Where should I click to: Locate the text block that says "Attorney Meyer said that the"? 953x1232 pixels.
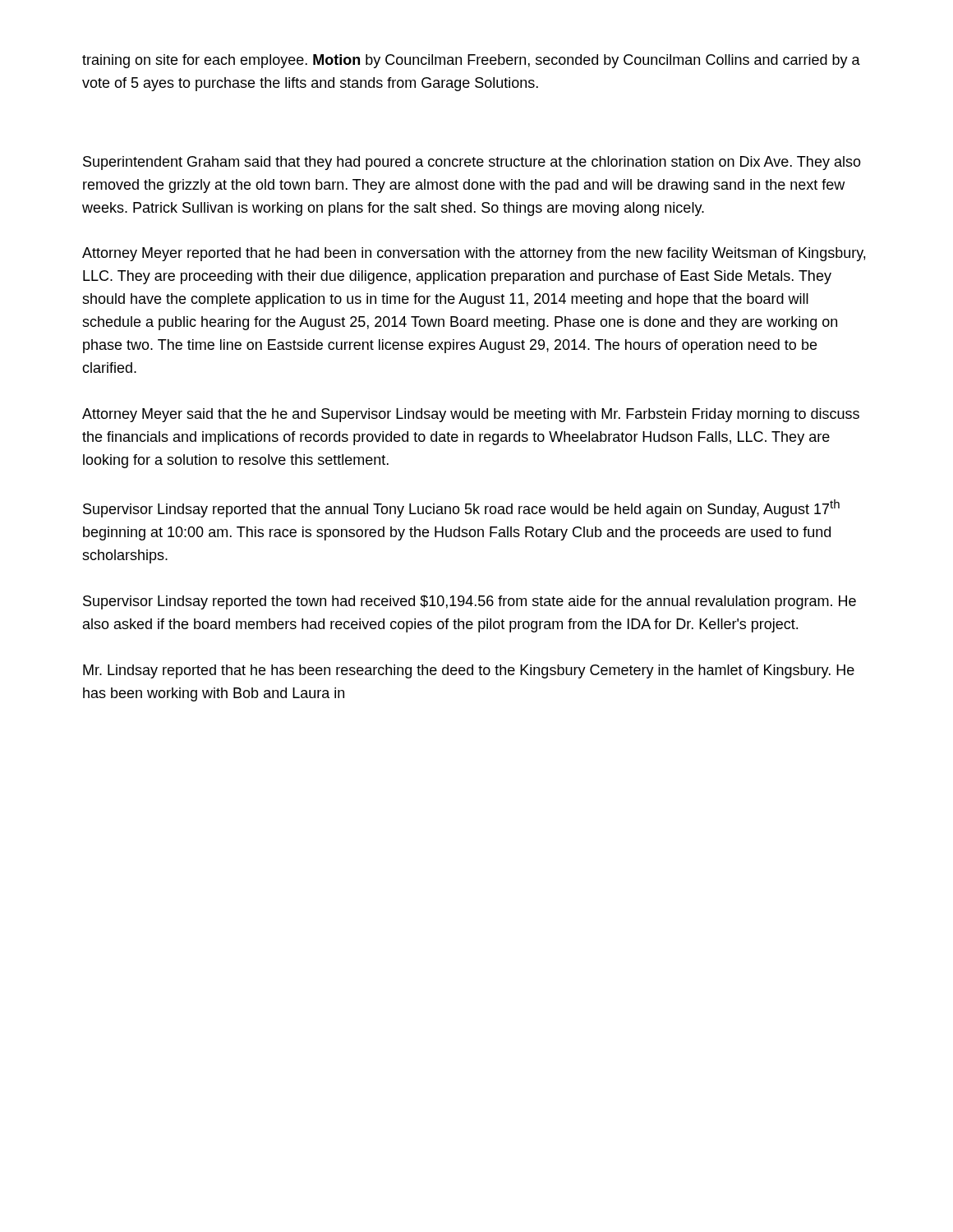(471, 437)
